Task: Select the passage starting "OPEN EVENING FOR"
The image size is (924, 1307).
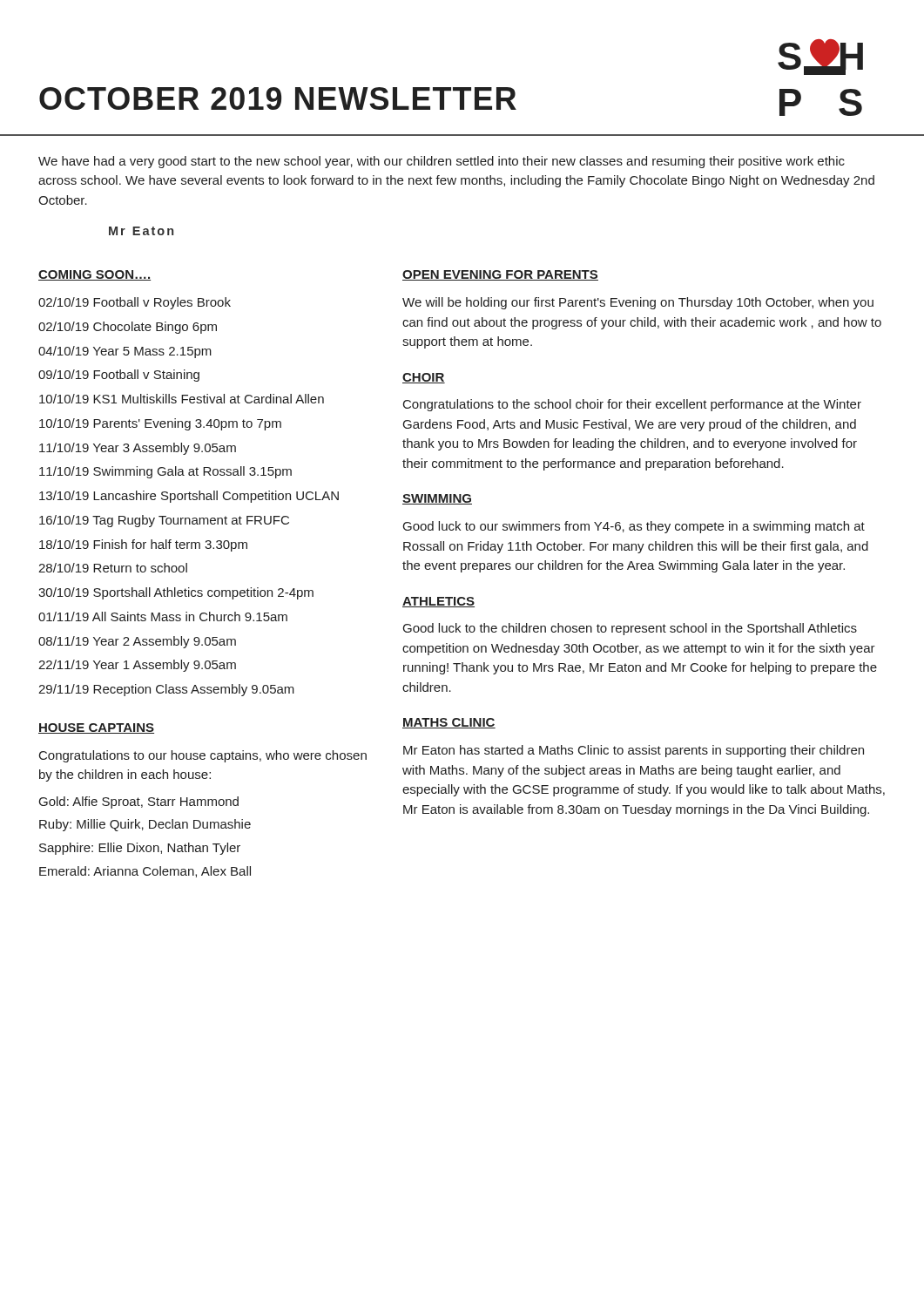Action: (500, 274)
